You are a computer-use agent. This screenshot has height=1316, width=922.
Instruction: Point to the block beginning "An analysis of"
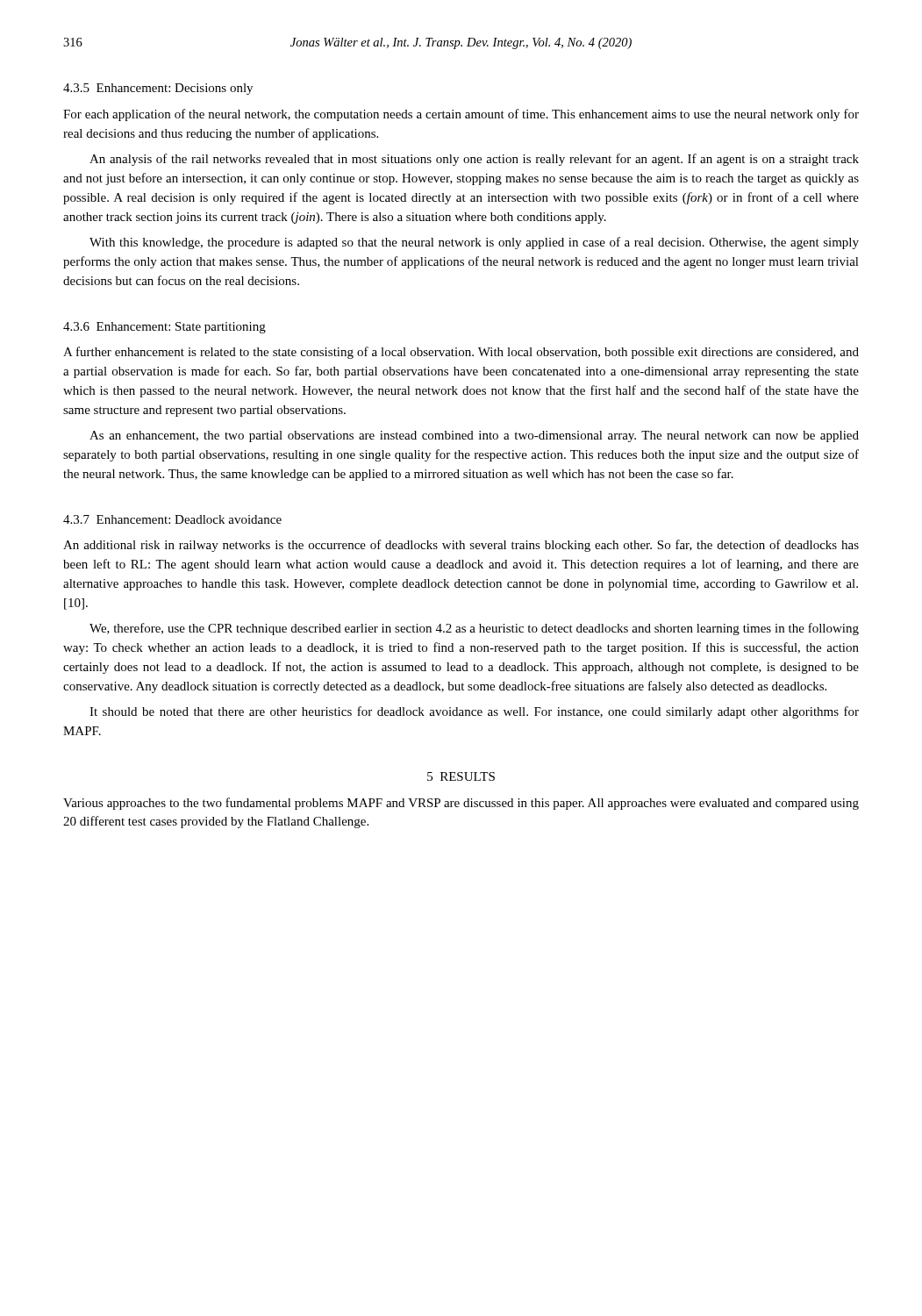[461, 188]
